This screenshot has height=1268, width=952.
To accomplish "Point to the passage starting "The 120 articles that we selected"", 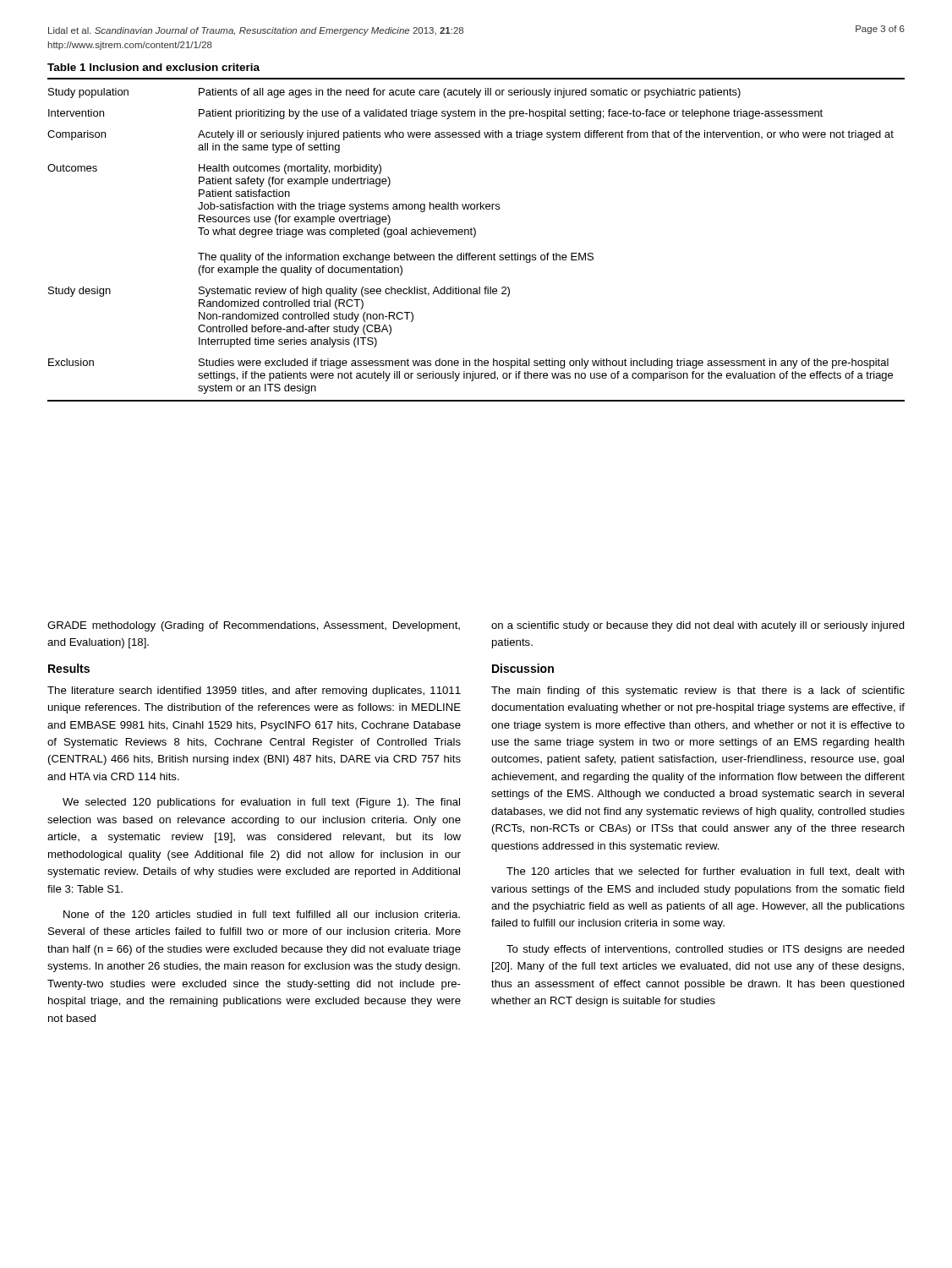I will pos(698,898).
